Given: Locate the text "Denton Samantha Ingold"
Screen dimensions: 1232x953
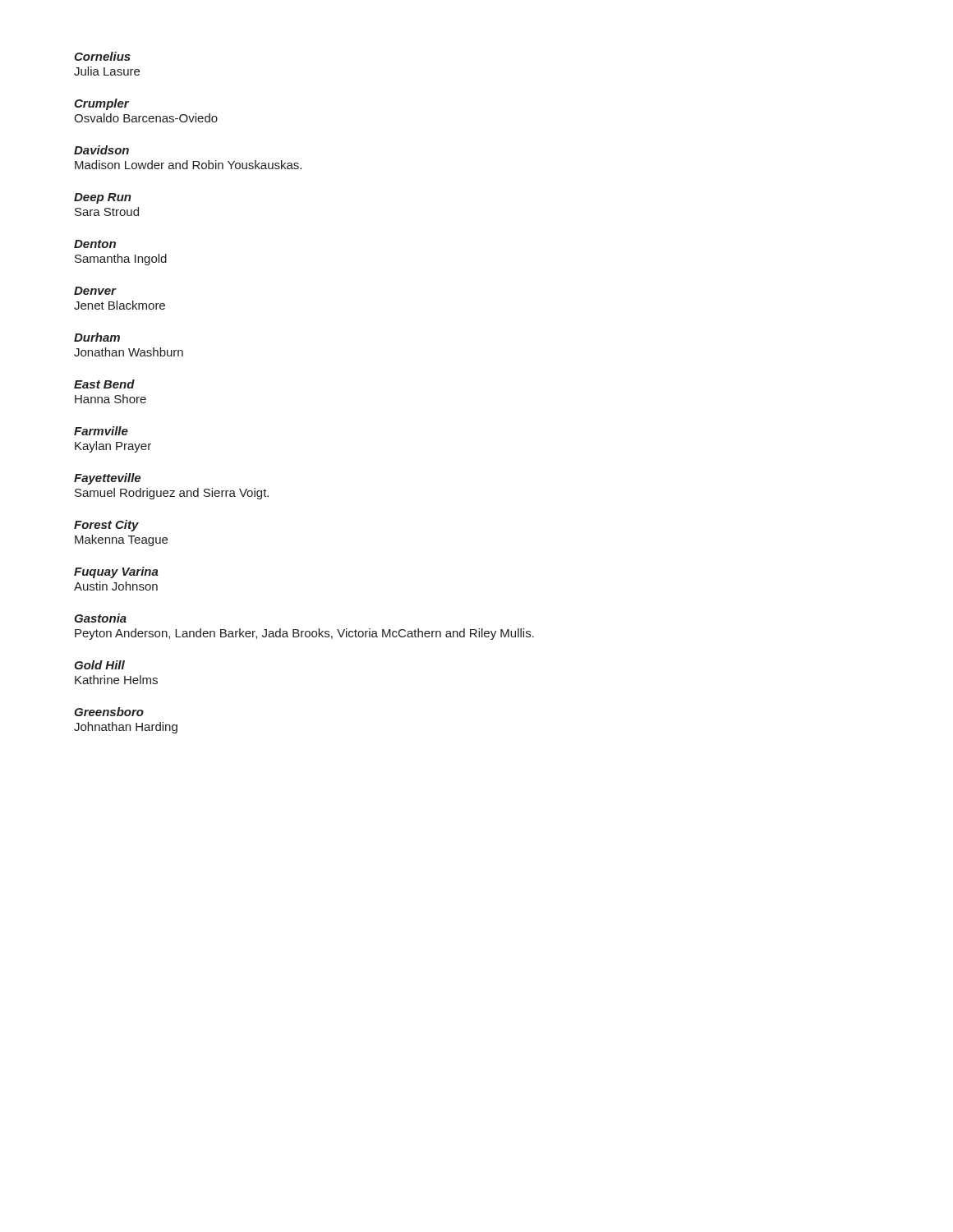Looking at the screenshot, I should pos(95,244).
